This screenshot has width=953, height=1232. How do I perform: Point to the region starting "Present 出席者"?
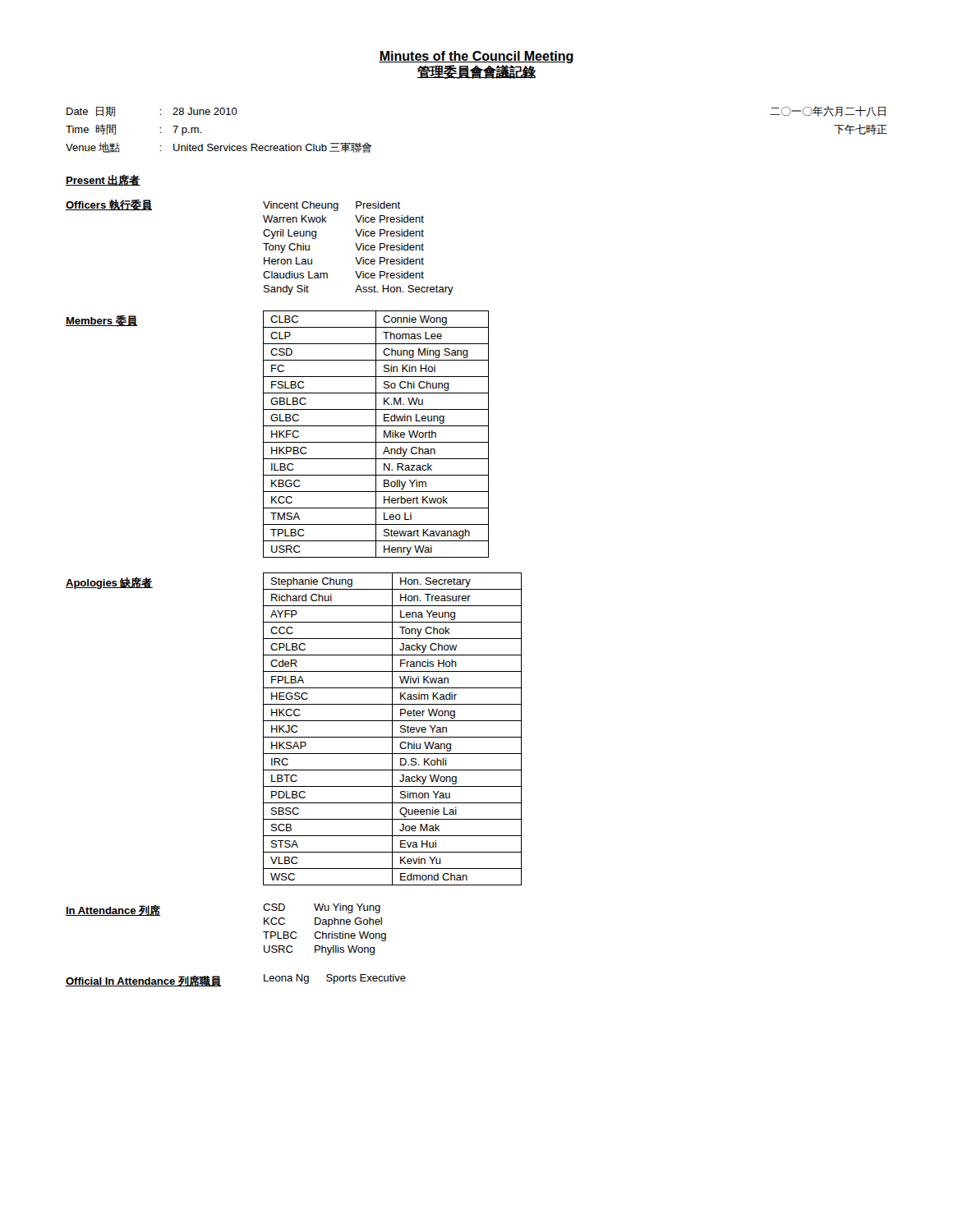(103, 181)
